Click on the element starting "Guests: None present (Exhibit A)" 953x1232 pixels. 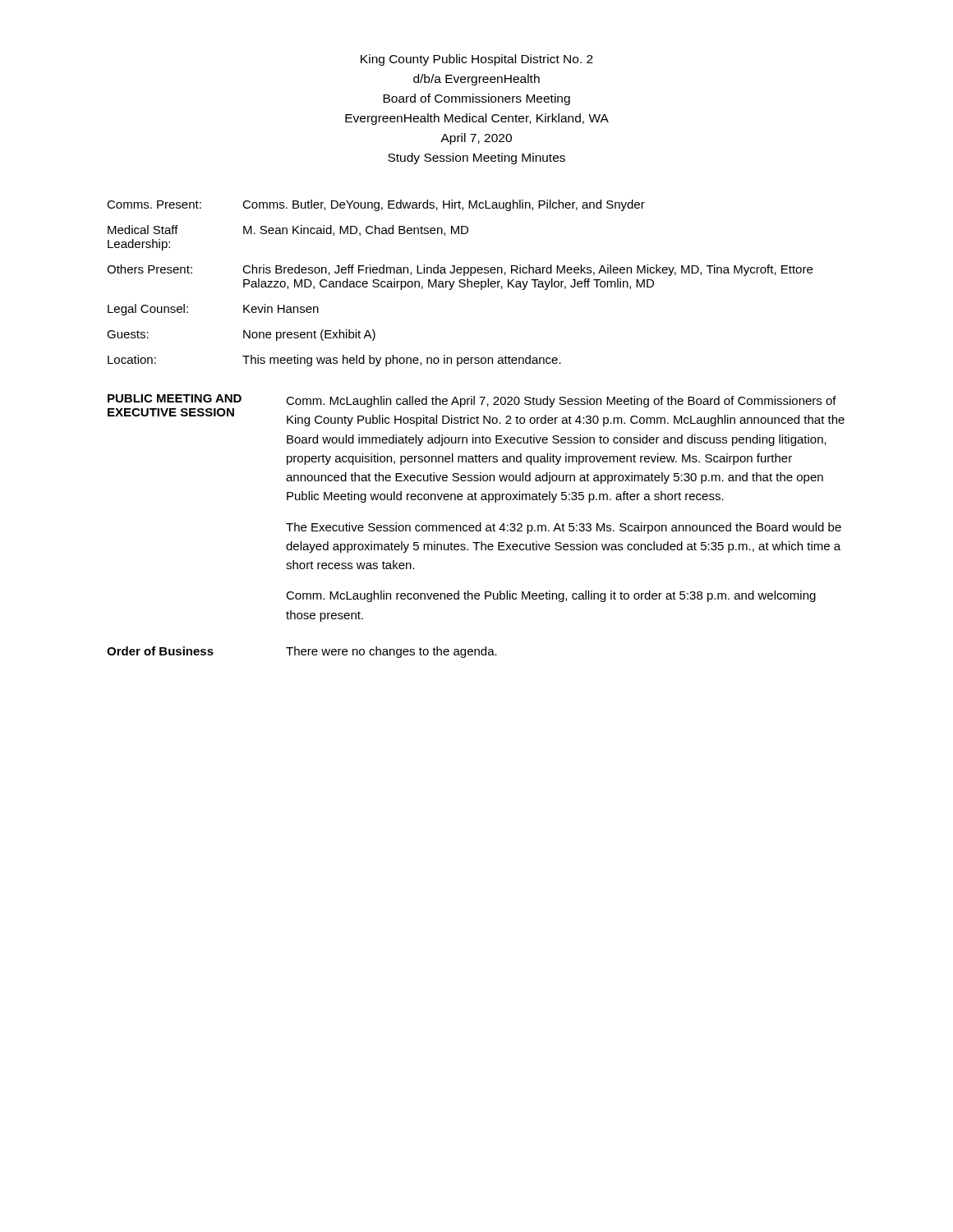[241, 335]
